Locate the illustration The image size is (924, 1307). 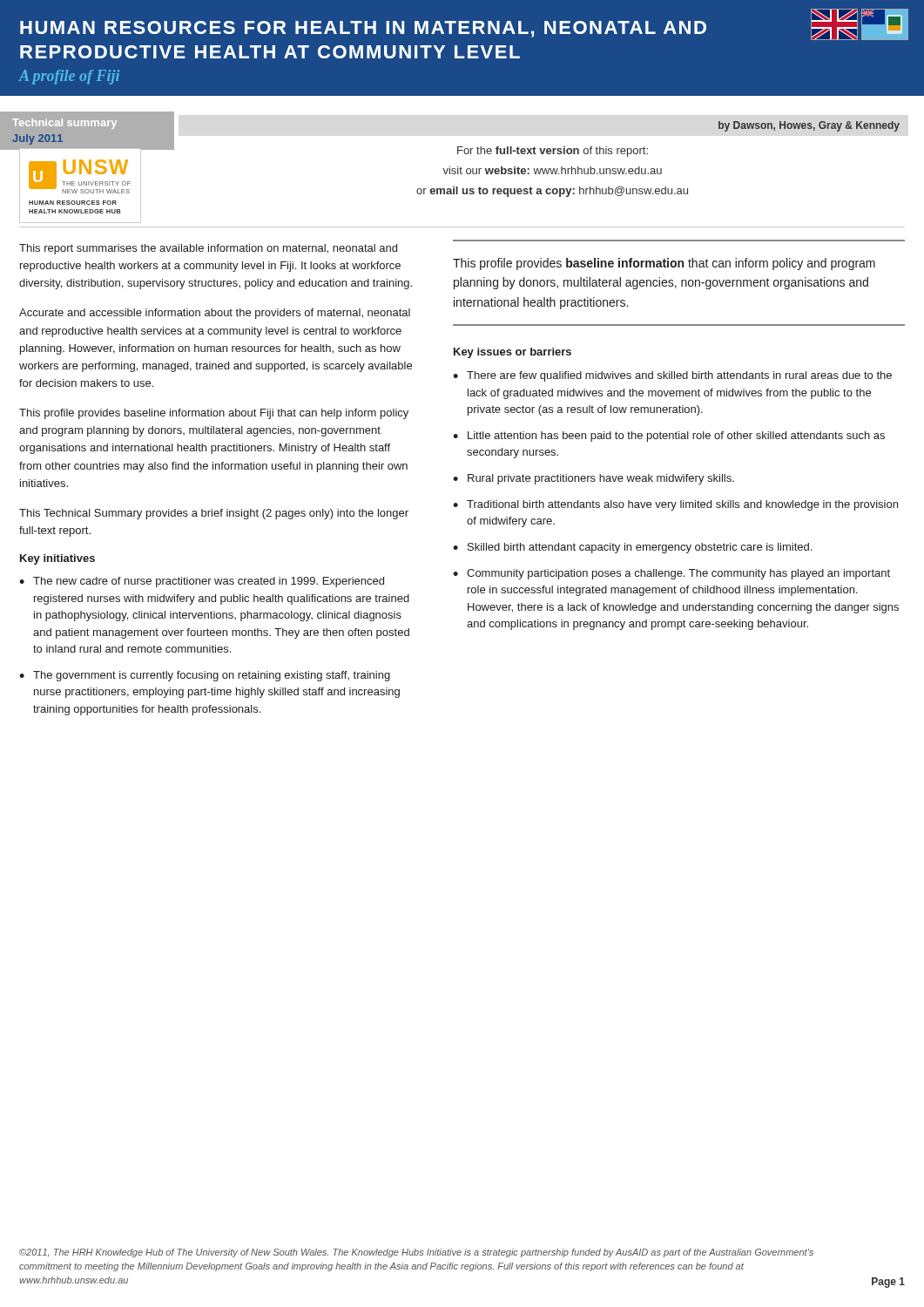(x=860, y=24)
